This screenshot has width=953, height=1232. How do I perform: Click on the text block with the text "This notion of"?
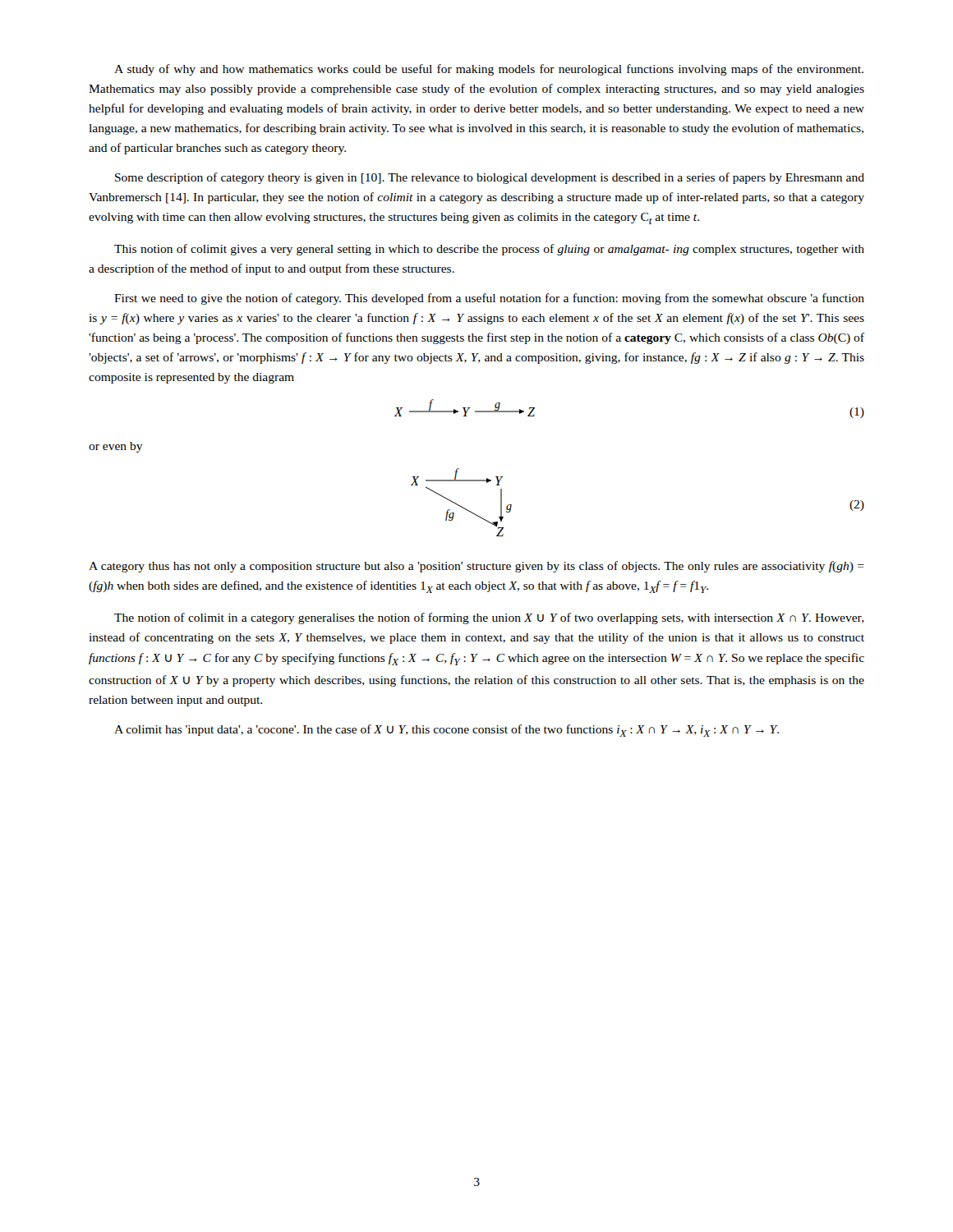click(476, 259)
